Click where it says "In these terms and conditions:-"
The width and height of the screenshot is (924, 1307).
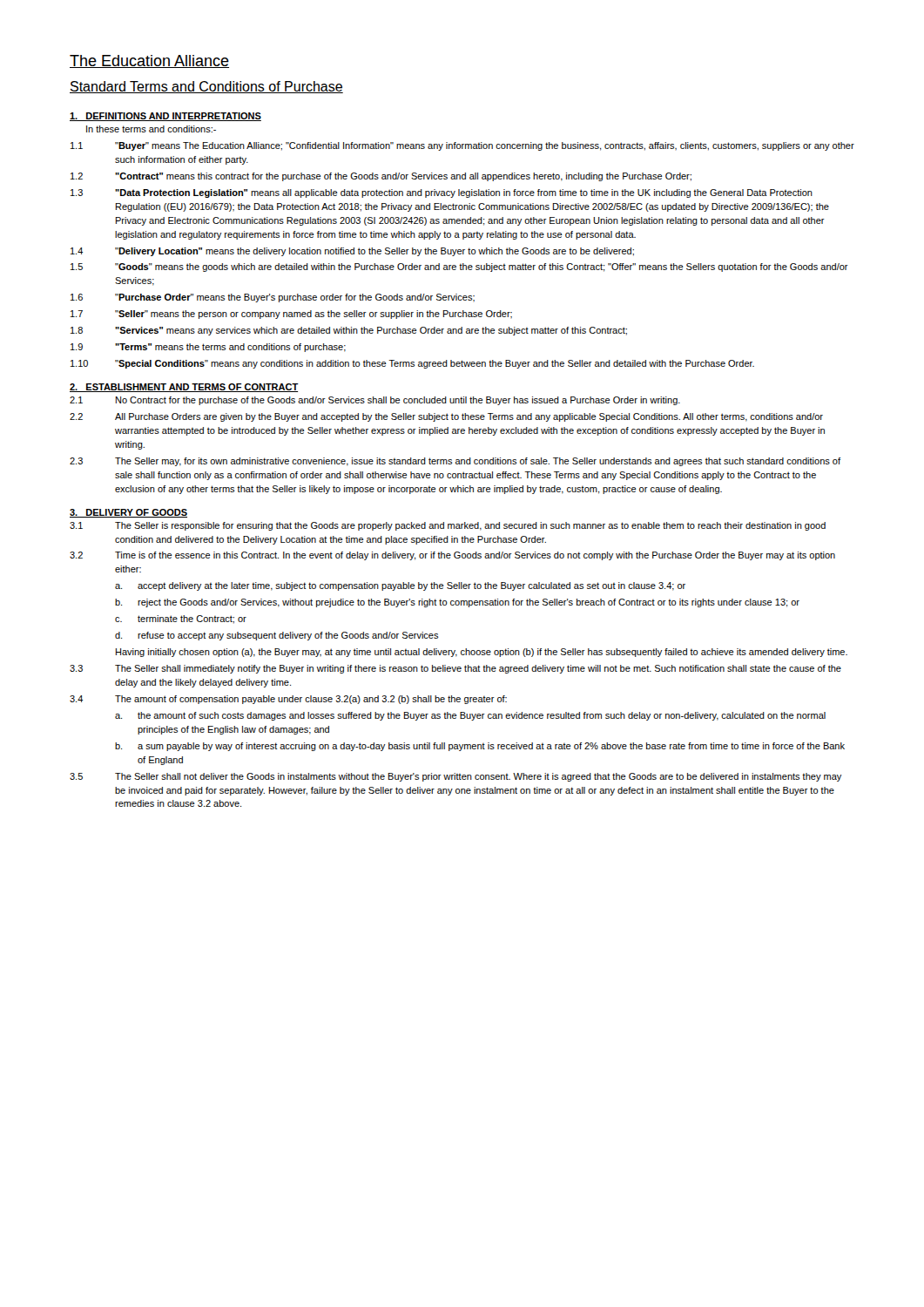tap(151, 129)
